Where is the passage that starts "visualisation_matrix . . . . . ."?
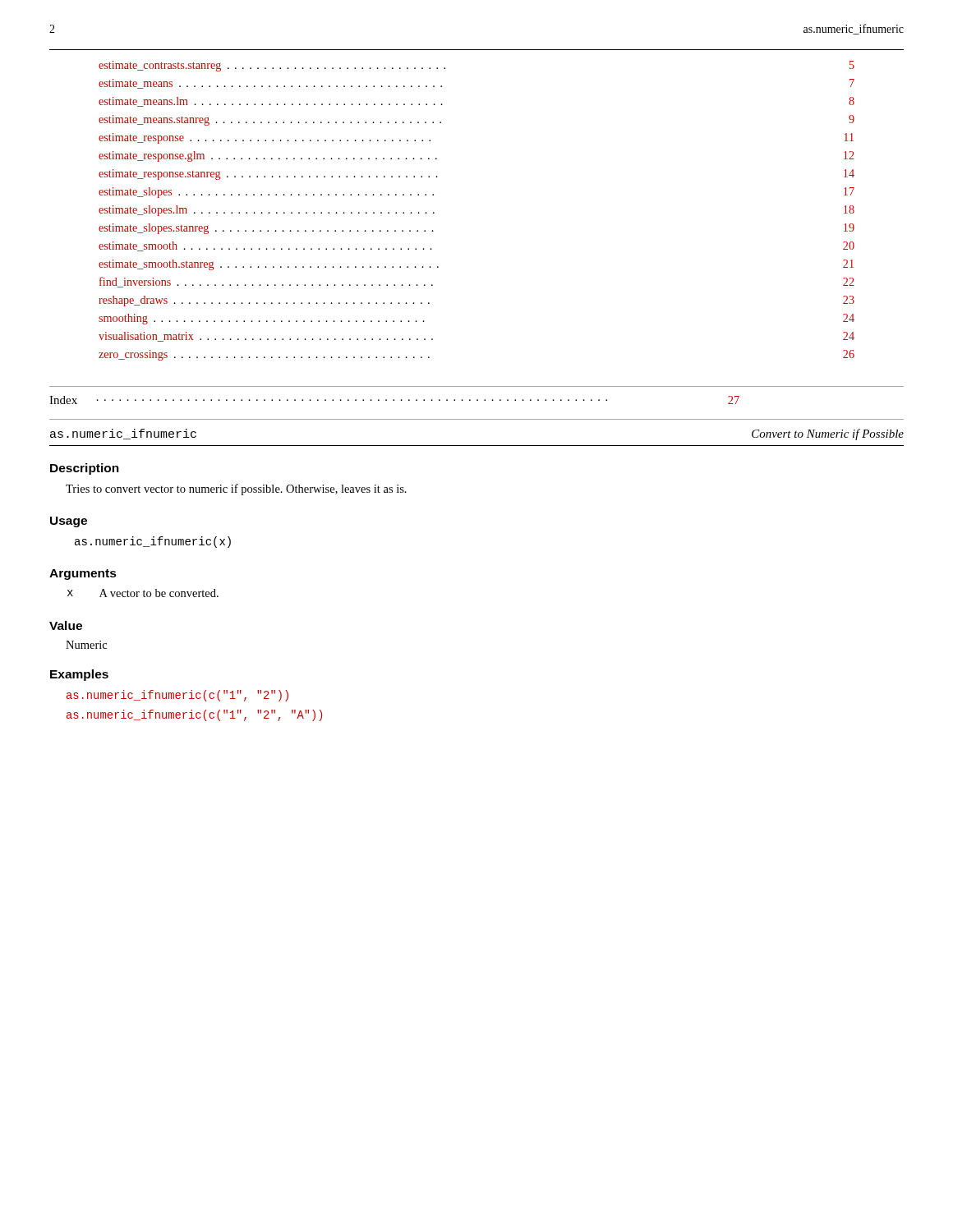 [147, 336]
